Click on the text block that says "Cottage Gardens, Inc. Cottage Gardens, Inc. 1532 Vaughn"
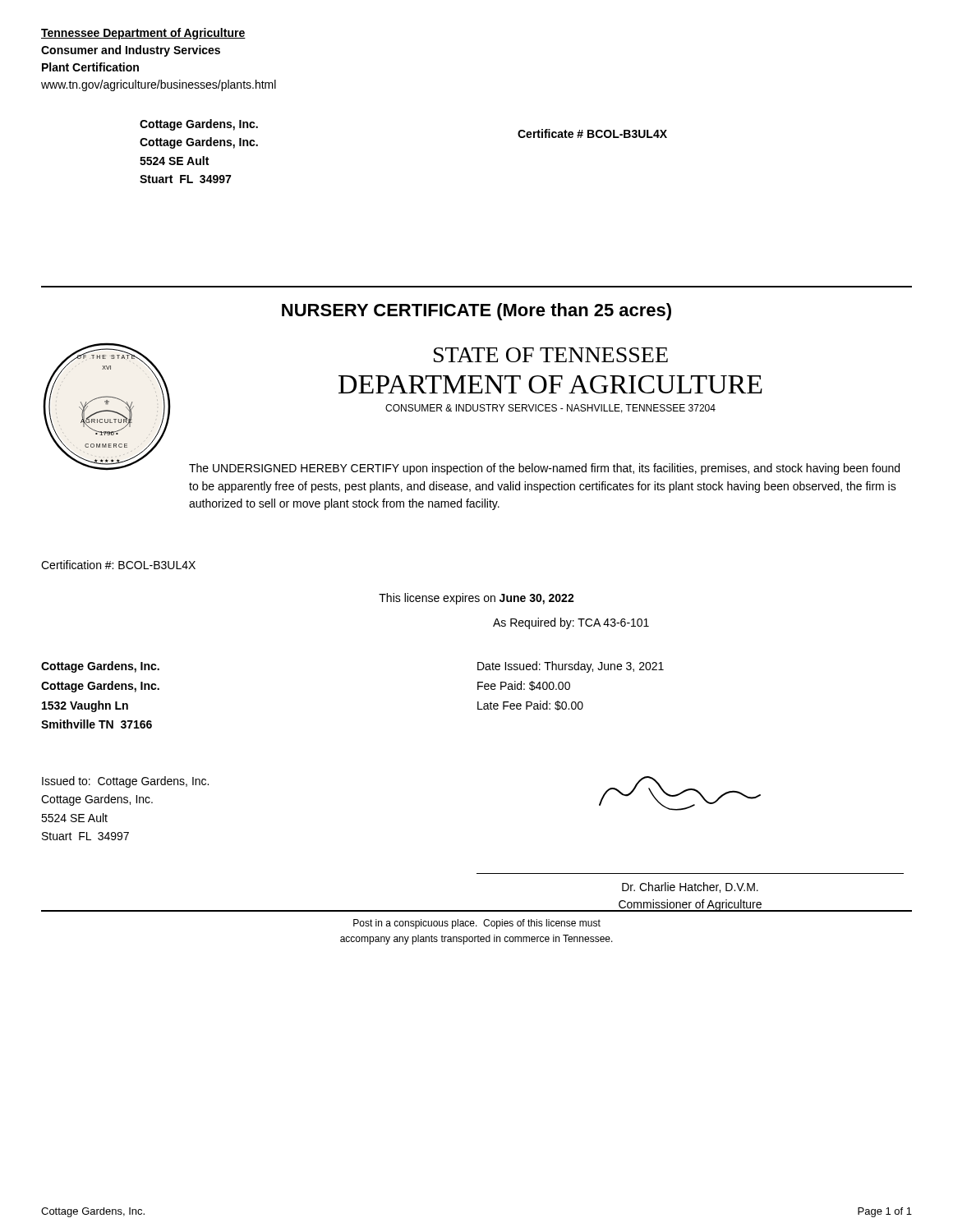 point(100,695)
